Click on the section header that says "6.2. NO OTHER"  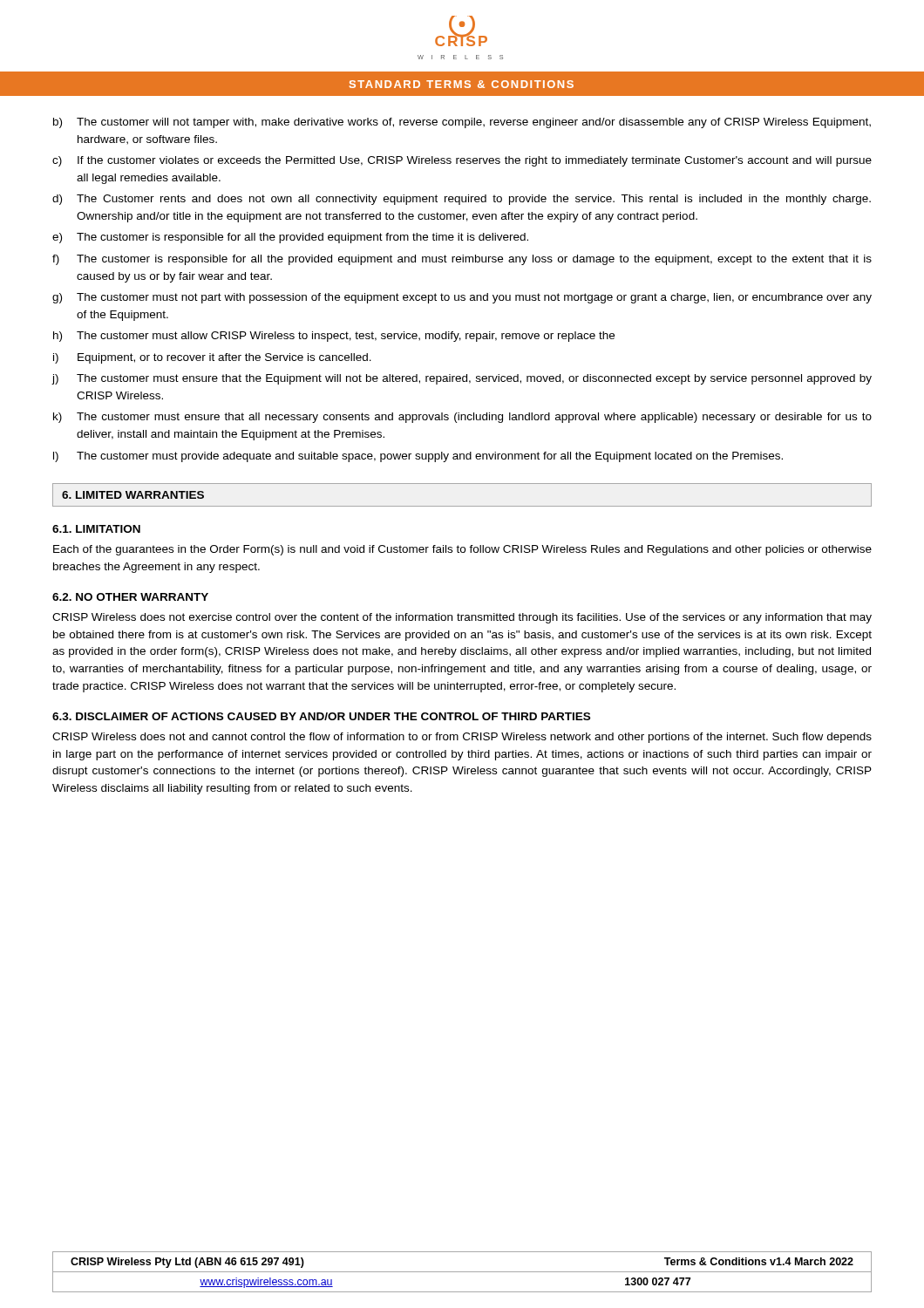point(130,597)
